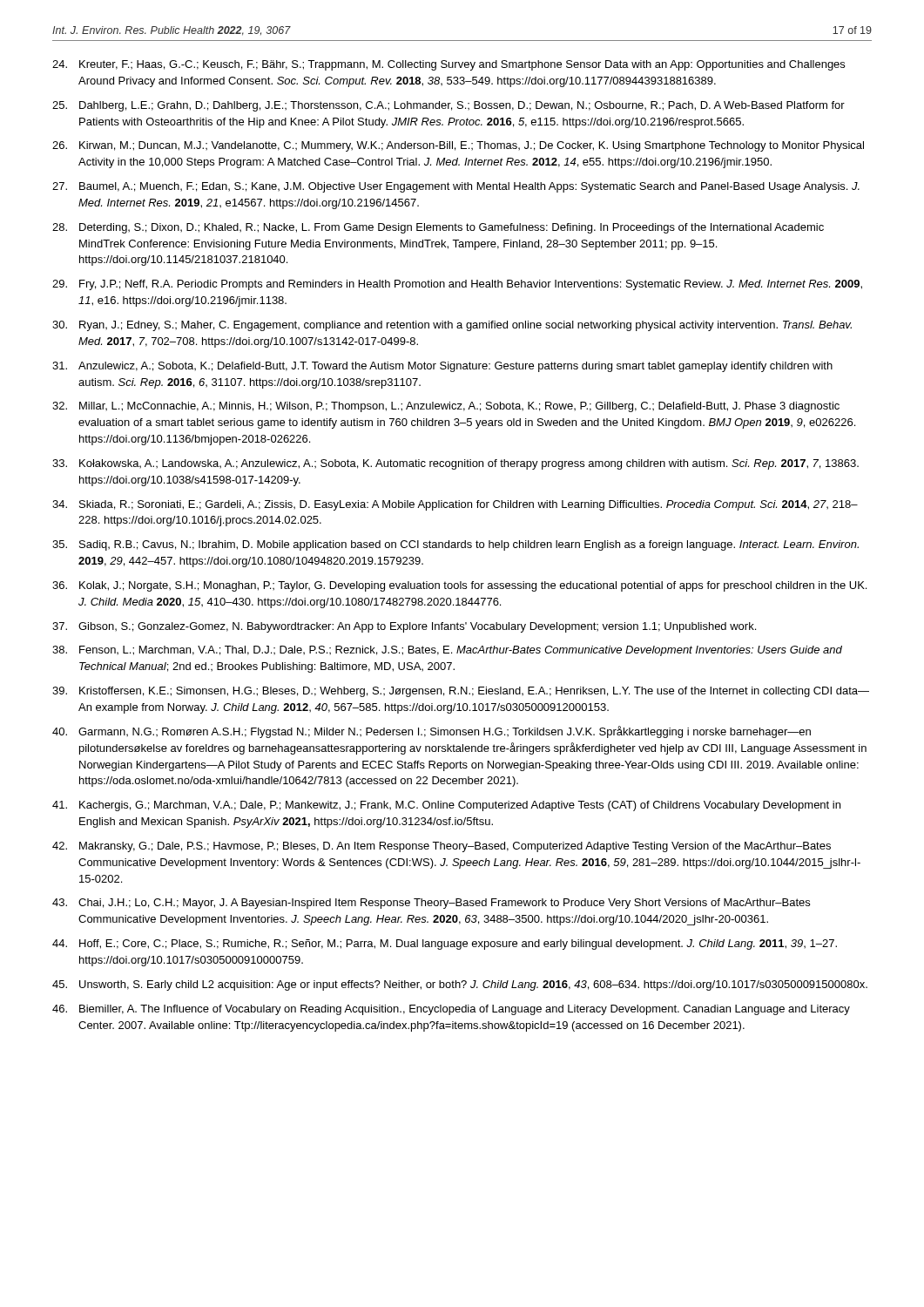Point to the block beginning "40. Garmann, N.G.; Romøren A.S.H.;"
This screenshot has height=1307, width=924.
pos(462,757)
